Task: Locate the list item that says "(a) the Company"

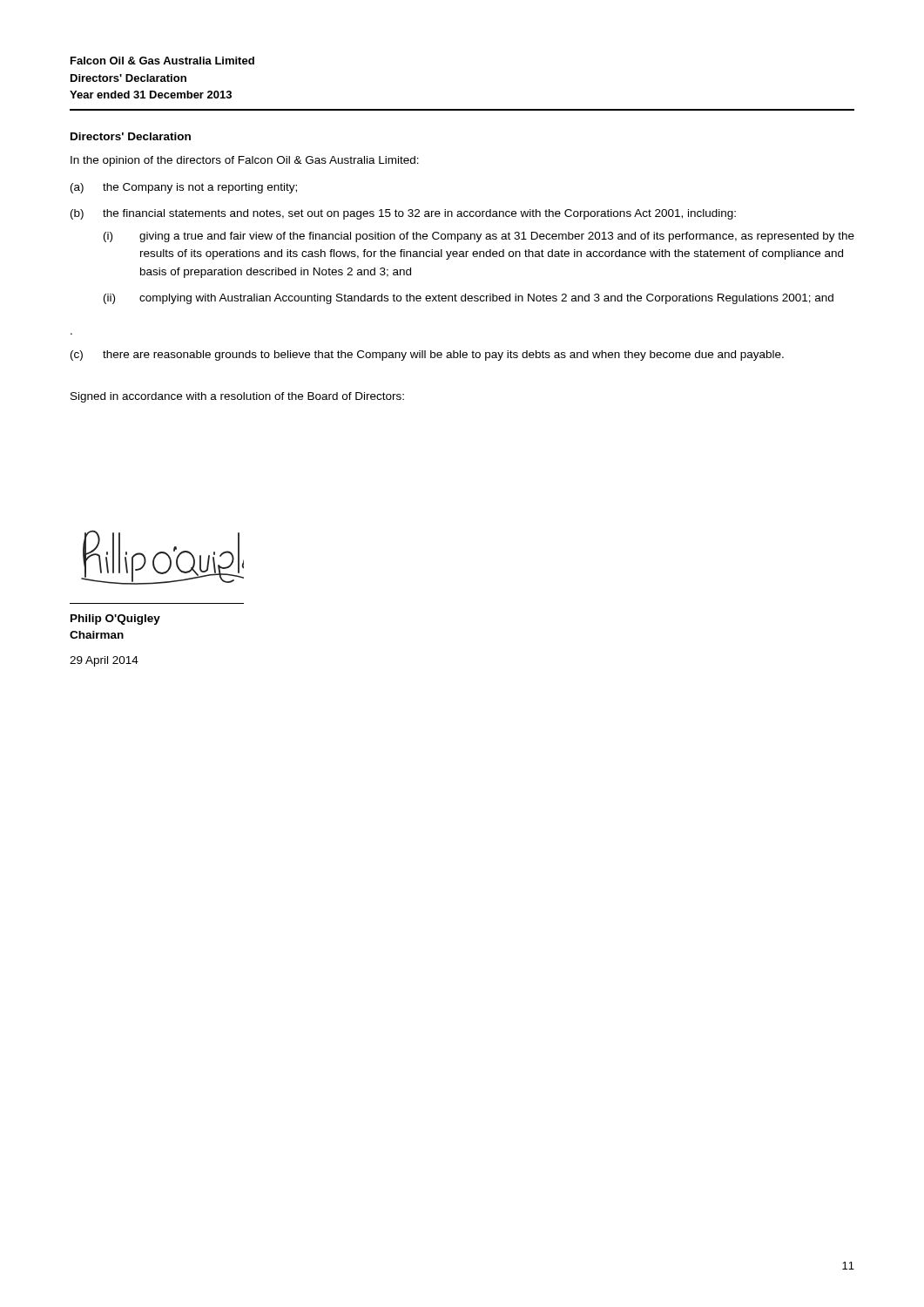Action: point(184,188)
